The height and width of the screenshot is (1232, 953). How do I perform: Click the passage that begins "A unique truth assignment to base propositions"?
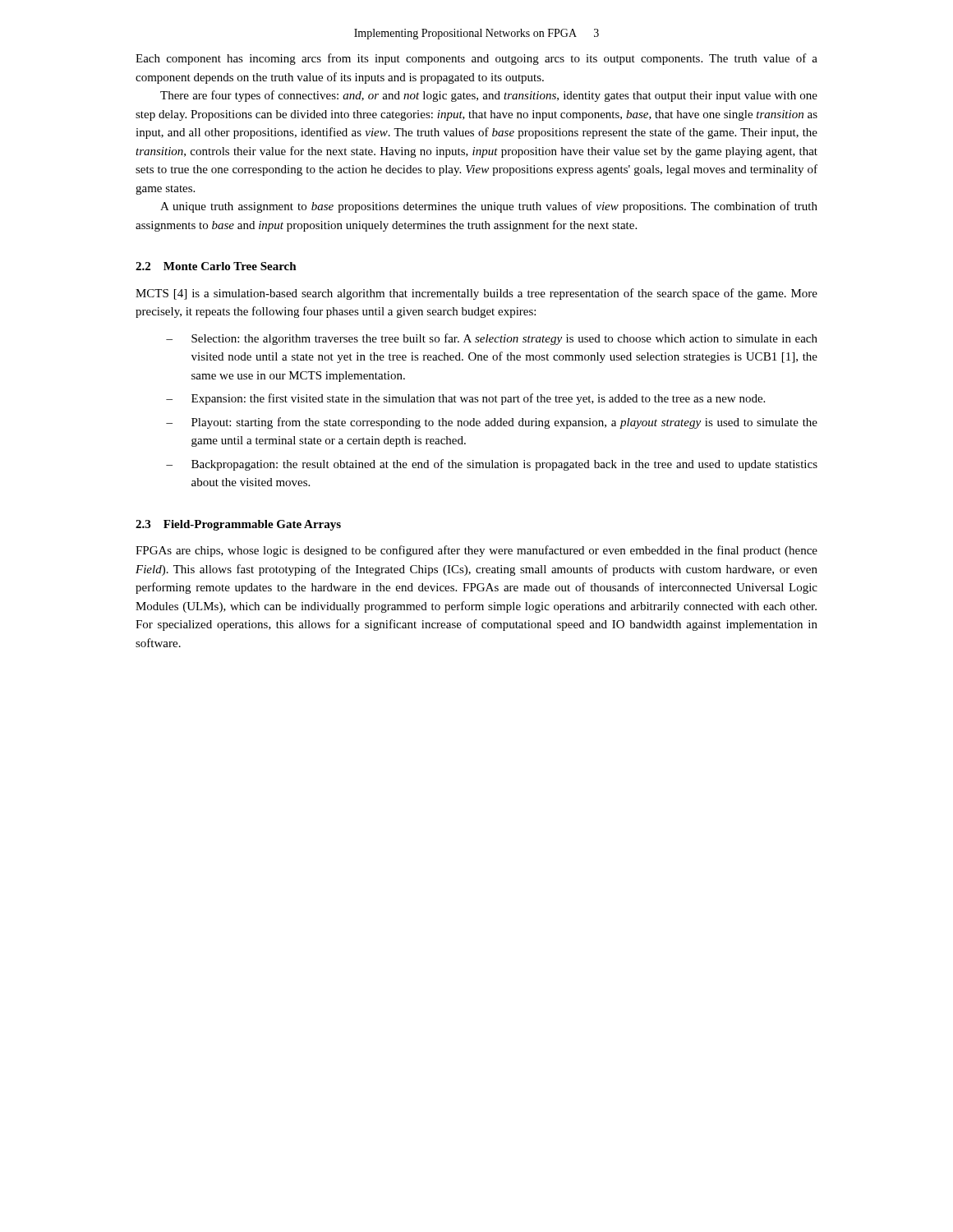476,216
